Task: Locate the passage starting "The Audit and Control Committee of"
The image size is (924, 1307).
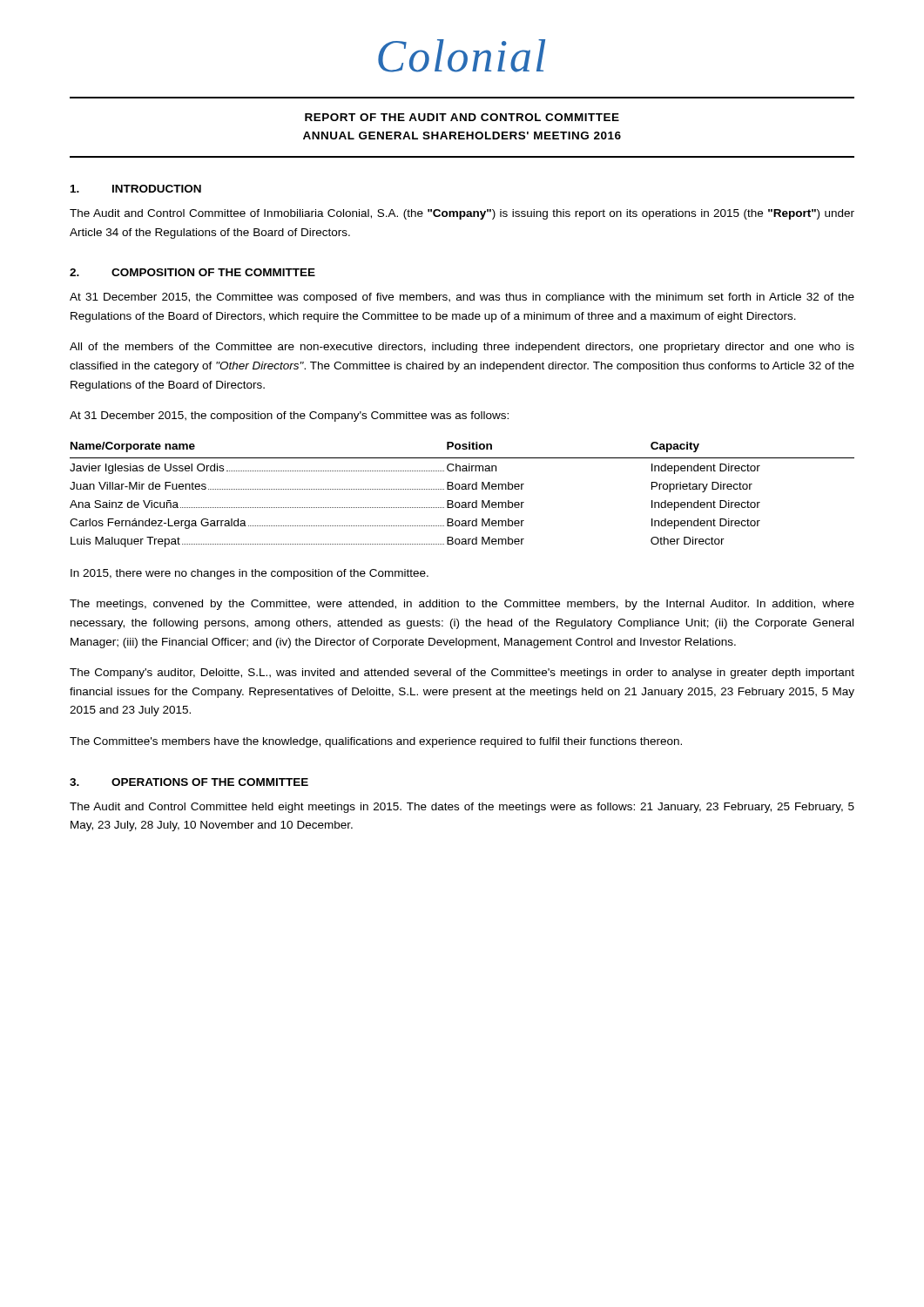Action: (462, 222)
